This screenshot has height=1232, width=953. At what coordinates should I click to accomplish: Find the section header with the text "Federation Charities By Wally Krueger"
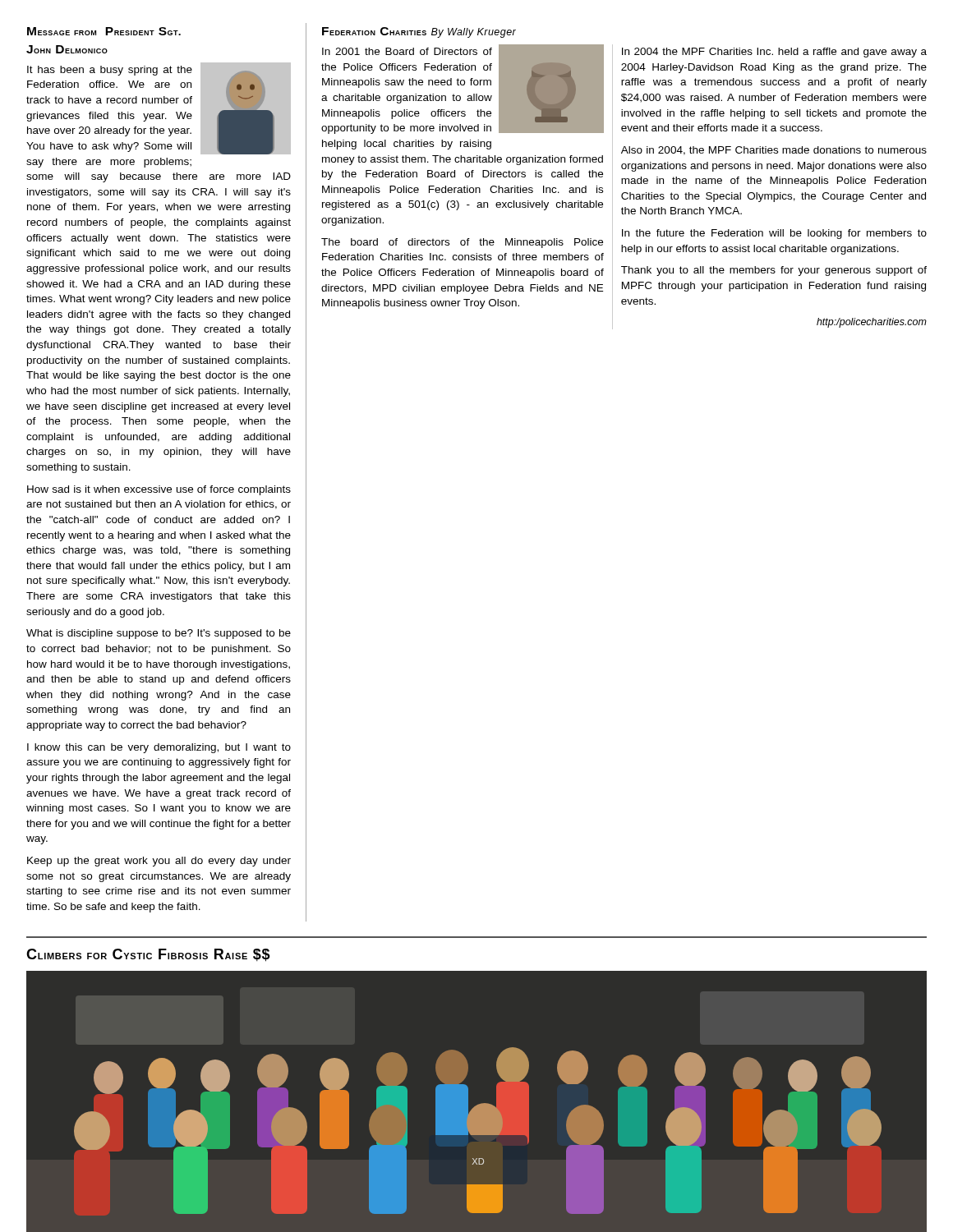pos(419,31)
